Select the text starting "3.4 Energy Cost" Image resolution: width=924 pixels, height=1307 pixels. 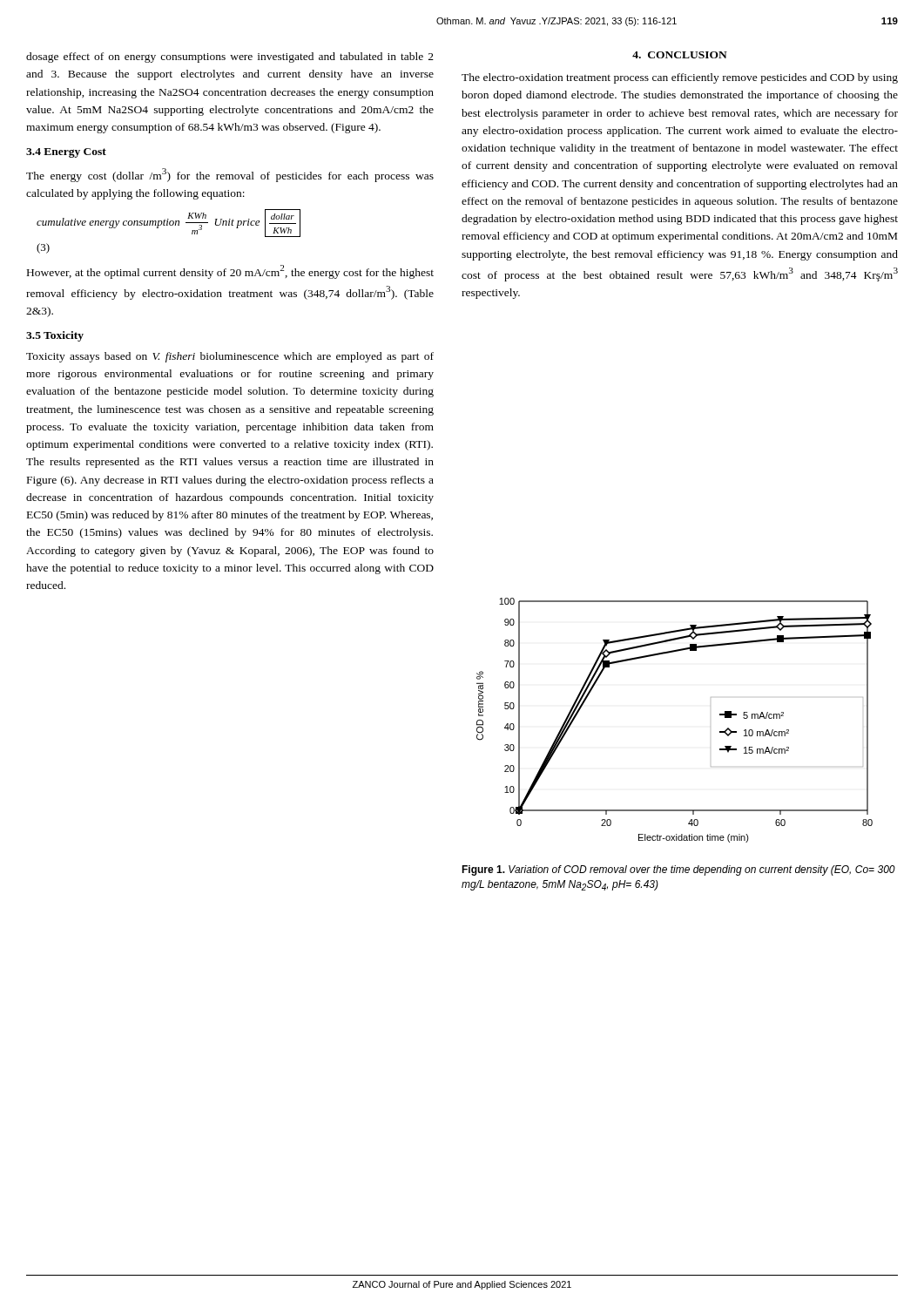pyautogui.click(x=66, y=151)
